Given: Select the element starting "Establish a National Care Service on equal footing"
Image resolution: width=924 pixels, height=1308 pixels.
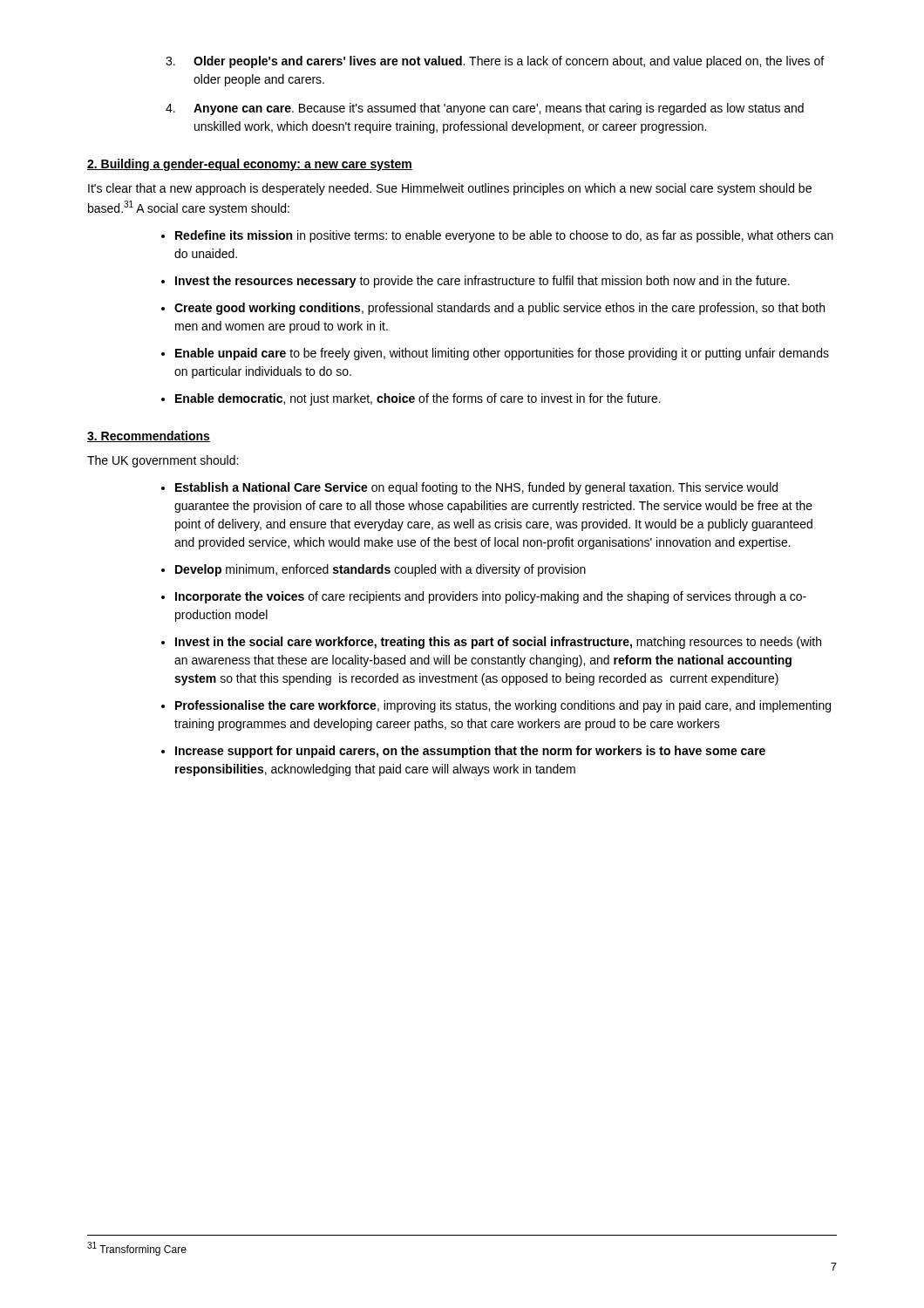Looking at the screenshot, I should coord(494,515).
